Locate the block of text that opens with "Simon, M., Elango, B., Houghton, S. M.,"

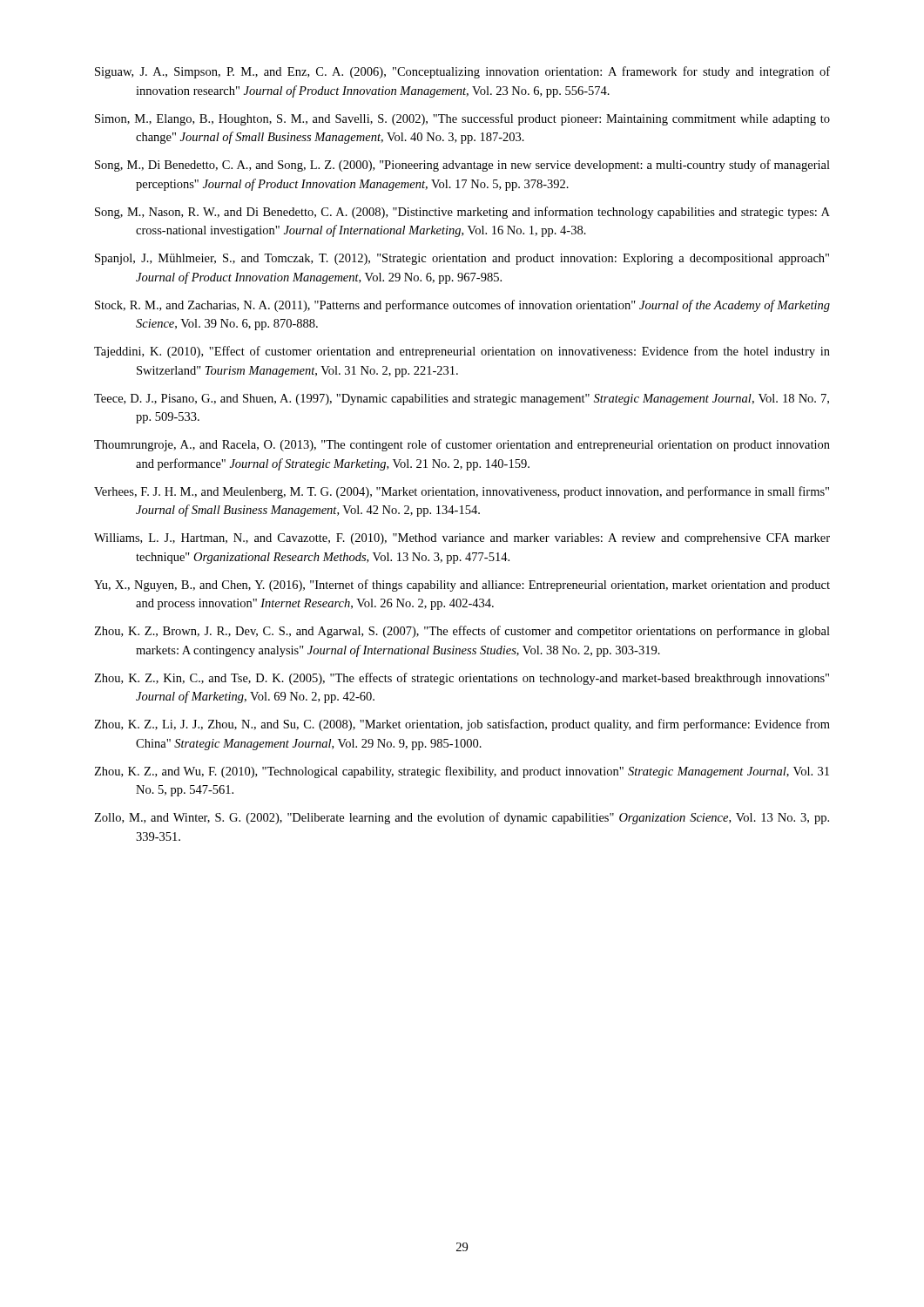coord(462,128)
